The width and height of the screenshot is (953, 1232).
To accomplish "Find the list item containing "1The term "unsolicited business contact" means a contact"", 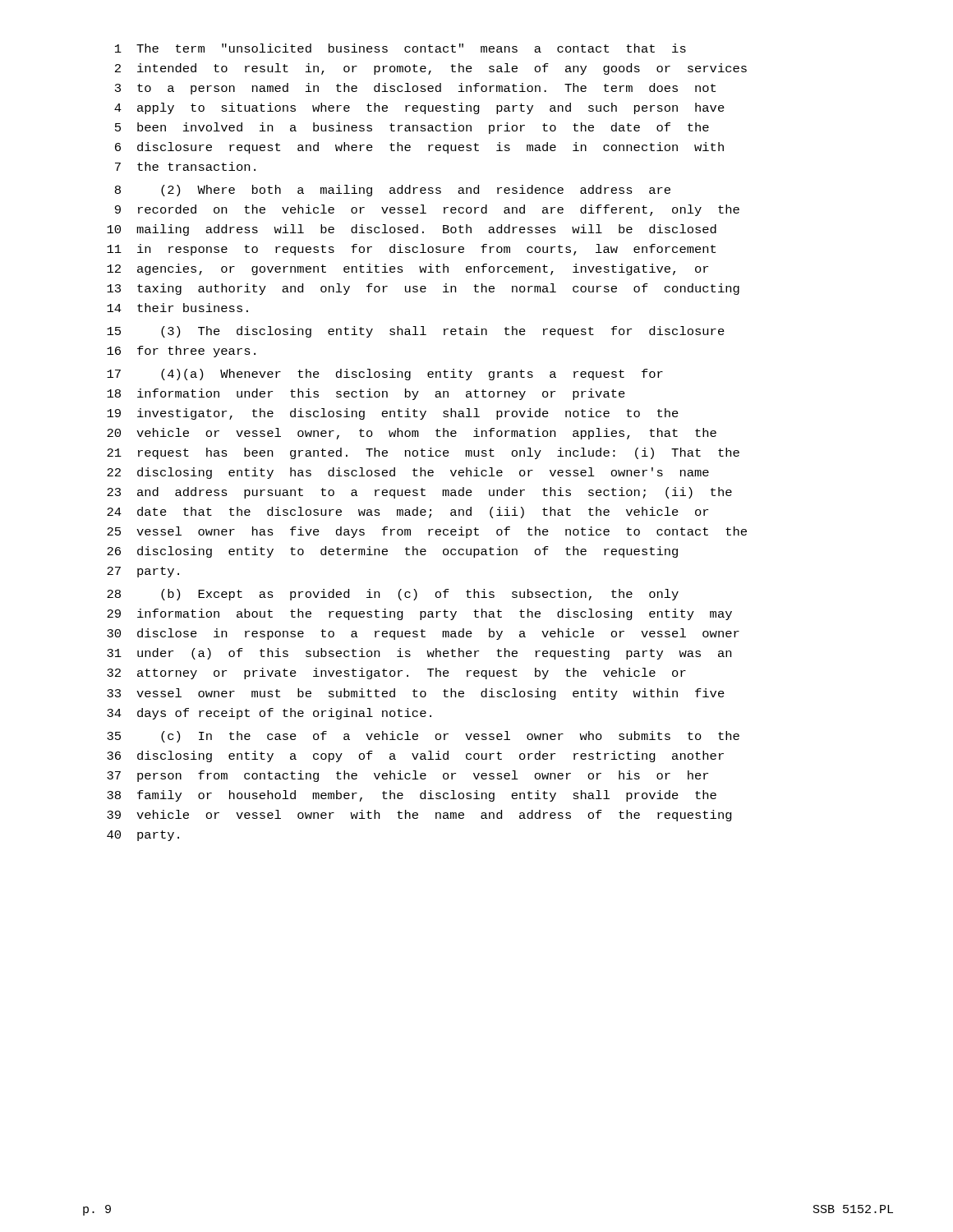I will tap(488, 108).
